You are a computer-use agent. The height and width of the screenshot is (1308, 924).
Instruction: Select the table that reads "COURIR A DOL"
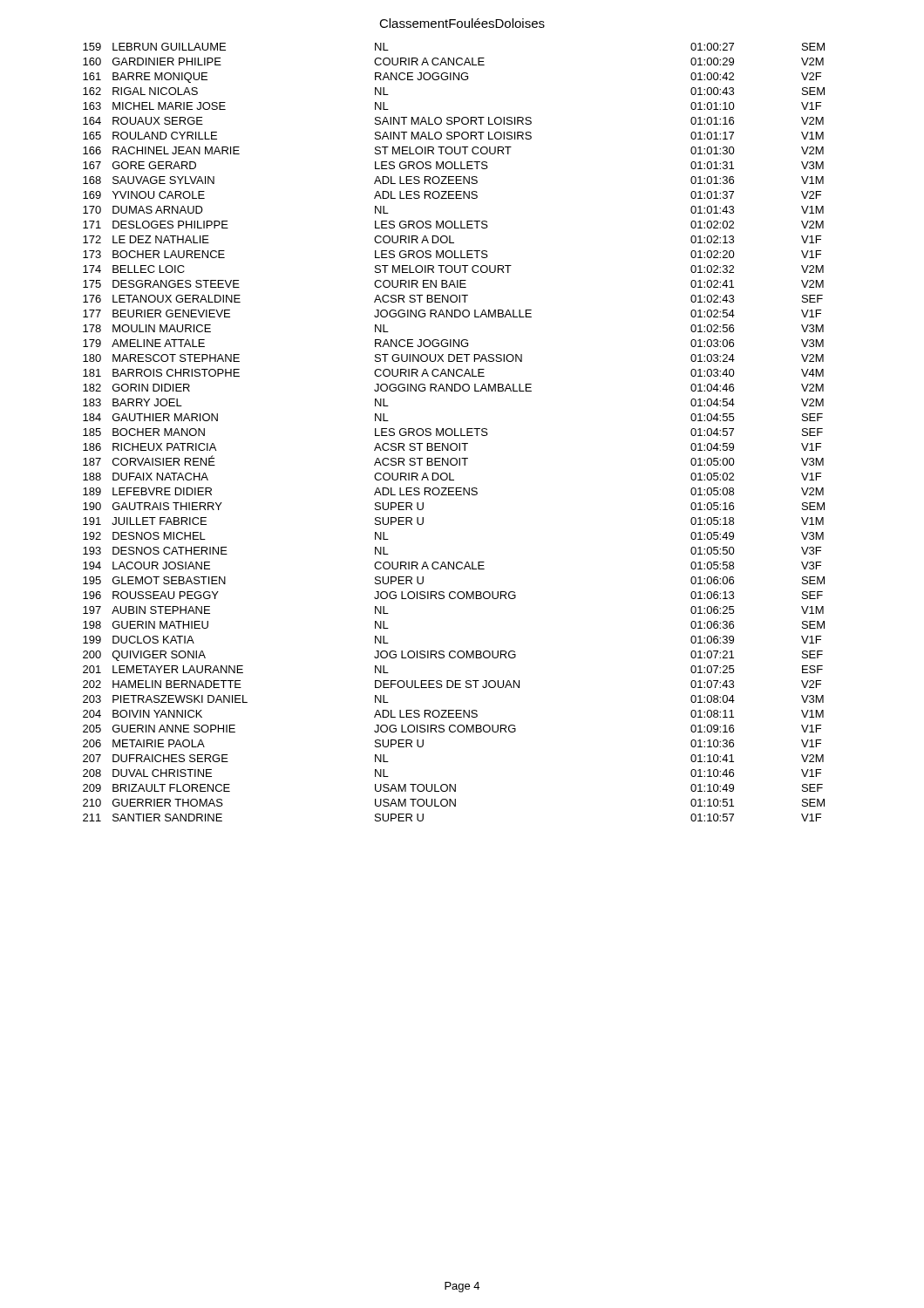pyautogui.click(x=462, y=432)
